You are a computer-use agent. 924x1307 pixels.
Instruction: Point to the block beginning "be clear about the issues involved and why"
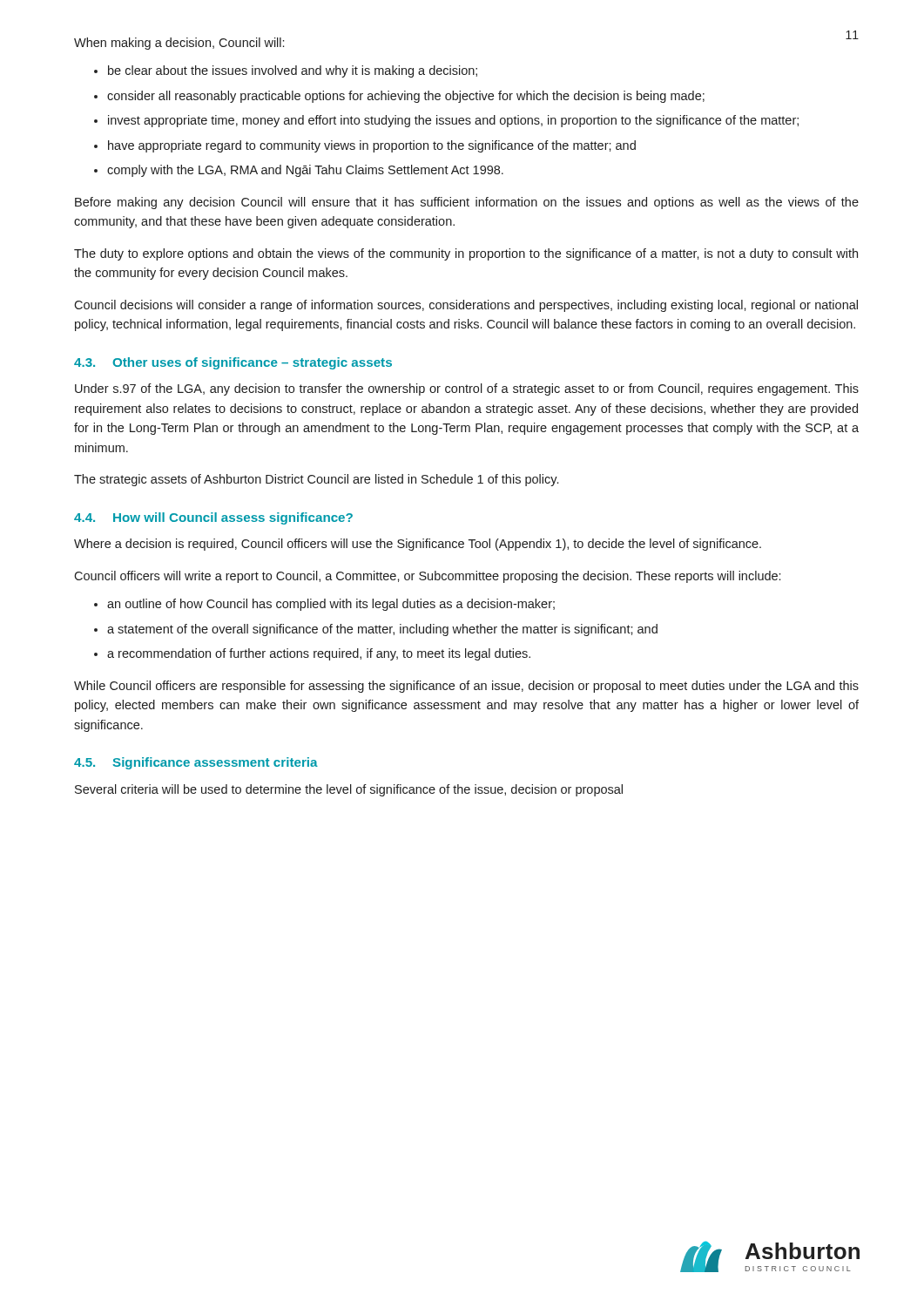(483, 71)
